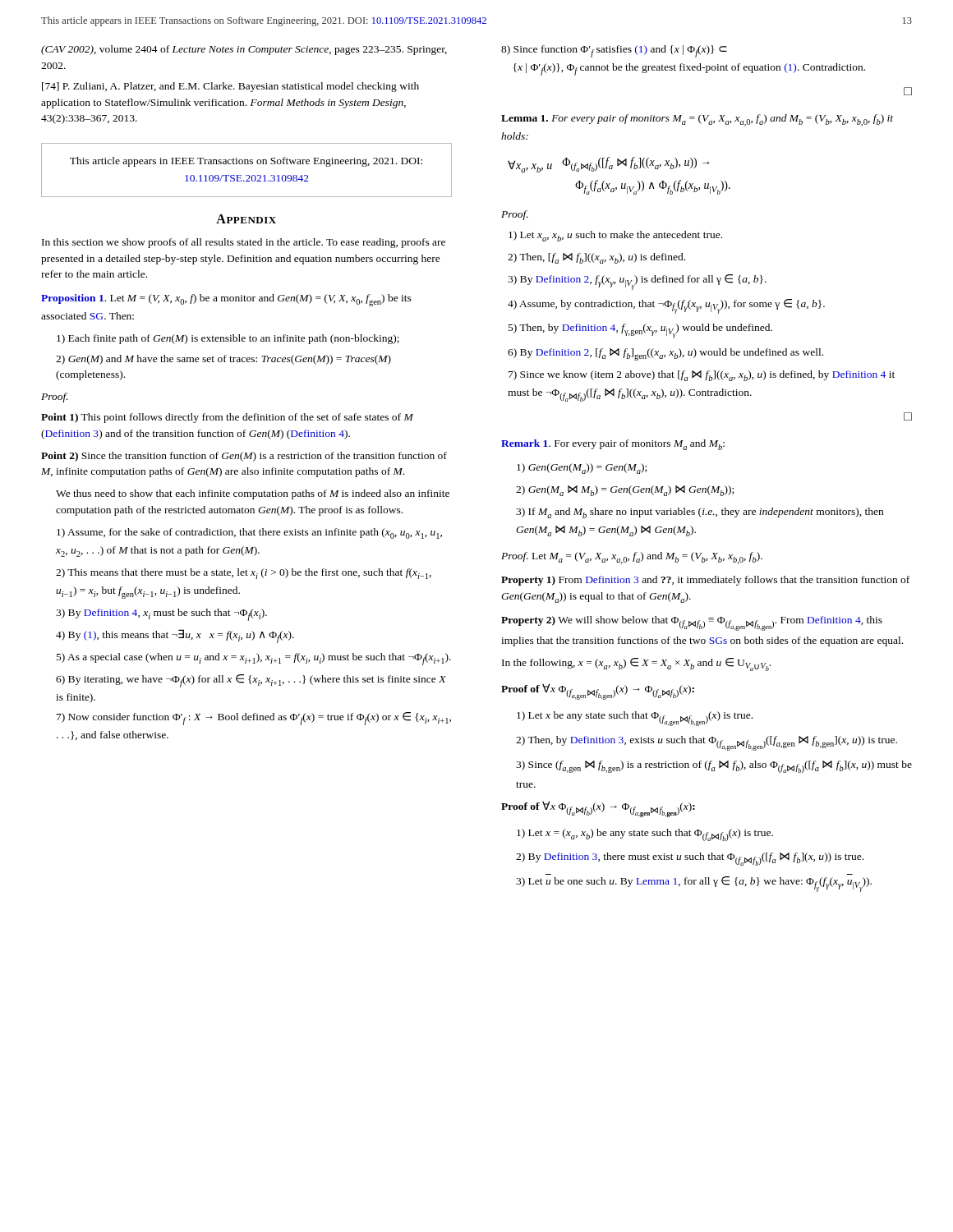Click on the element starting "4) By (1), this means that ¬∃u, x"
The image size is (953, 1232).
tap(175, 635)
